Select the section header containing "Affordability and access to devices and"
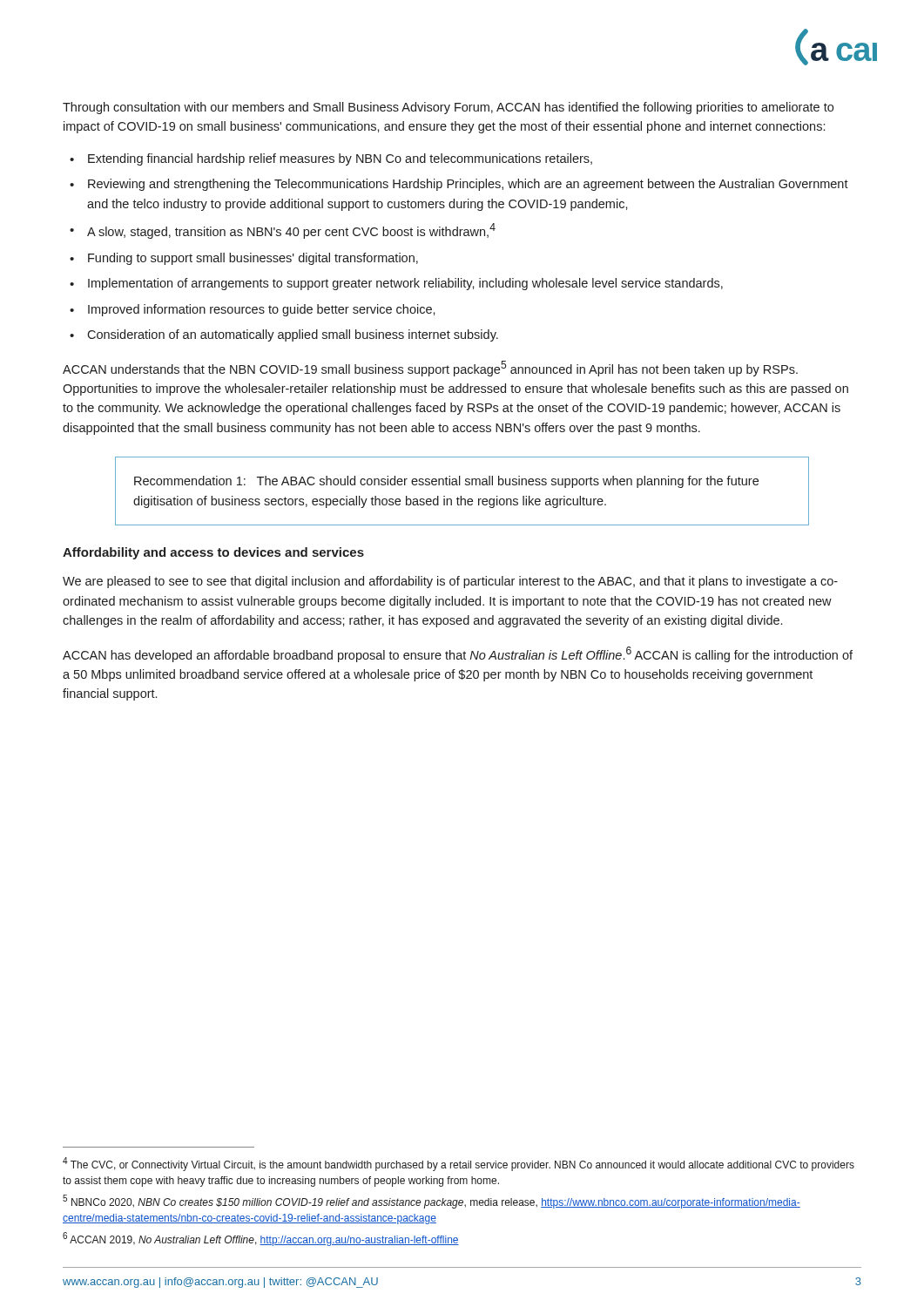Screen dimensions: 1307x924 [213, 552]
